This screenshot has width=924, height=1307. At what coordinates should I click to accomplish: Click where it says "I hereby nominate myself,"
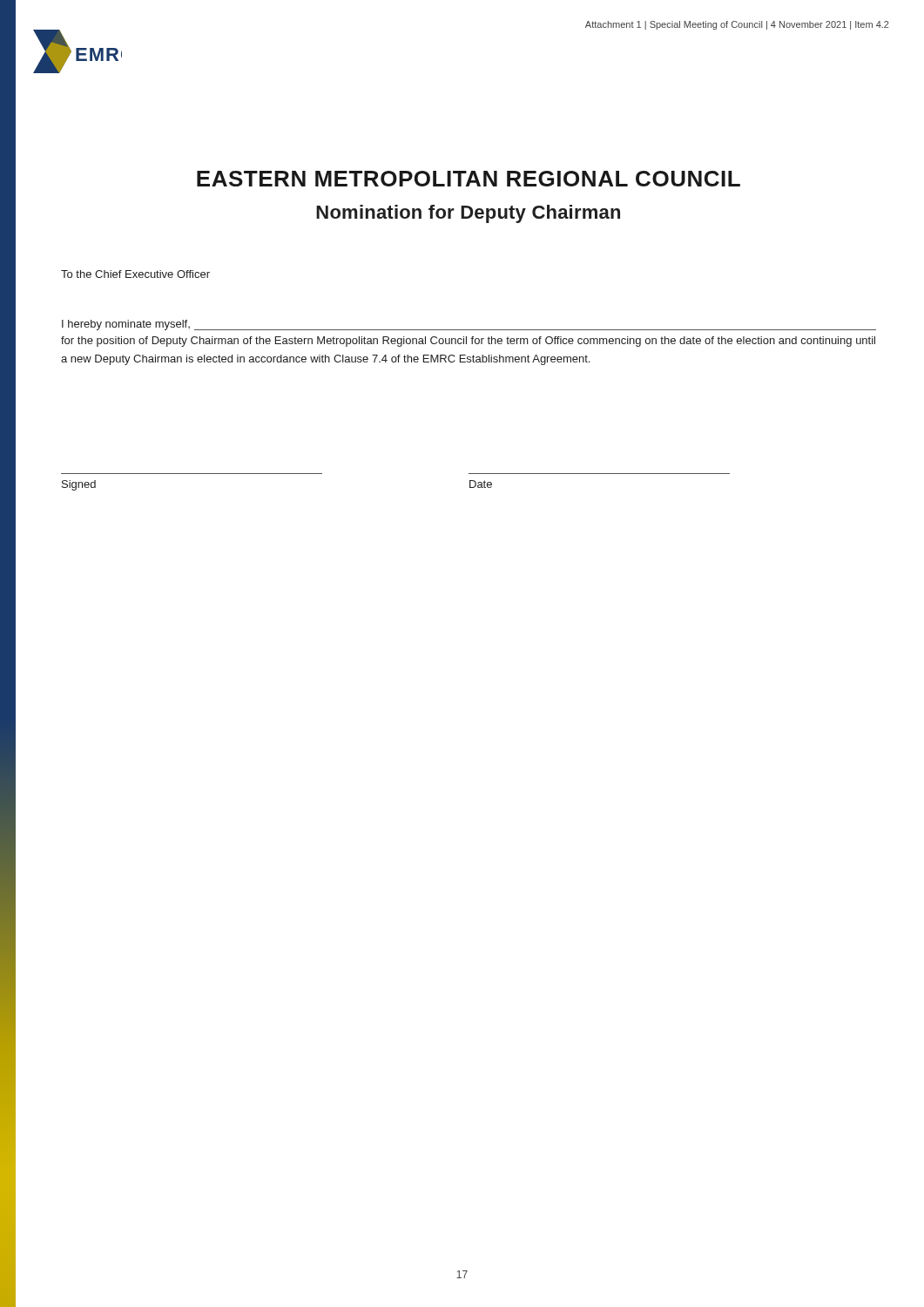(469, 323)
